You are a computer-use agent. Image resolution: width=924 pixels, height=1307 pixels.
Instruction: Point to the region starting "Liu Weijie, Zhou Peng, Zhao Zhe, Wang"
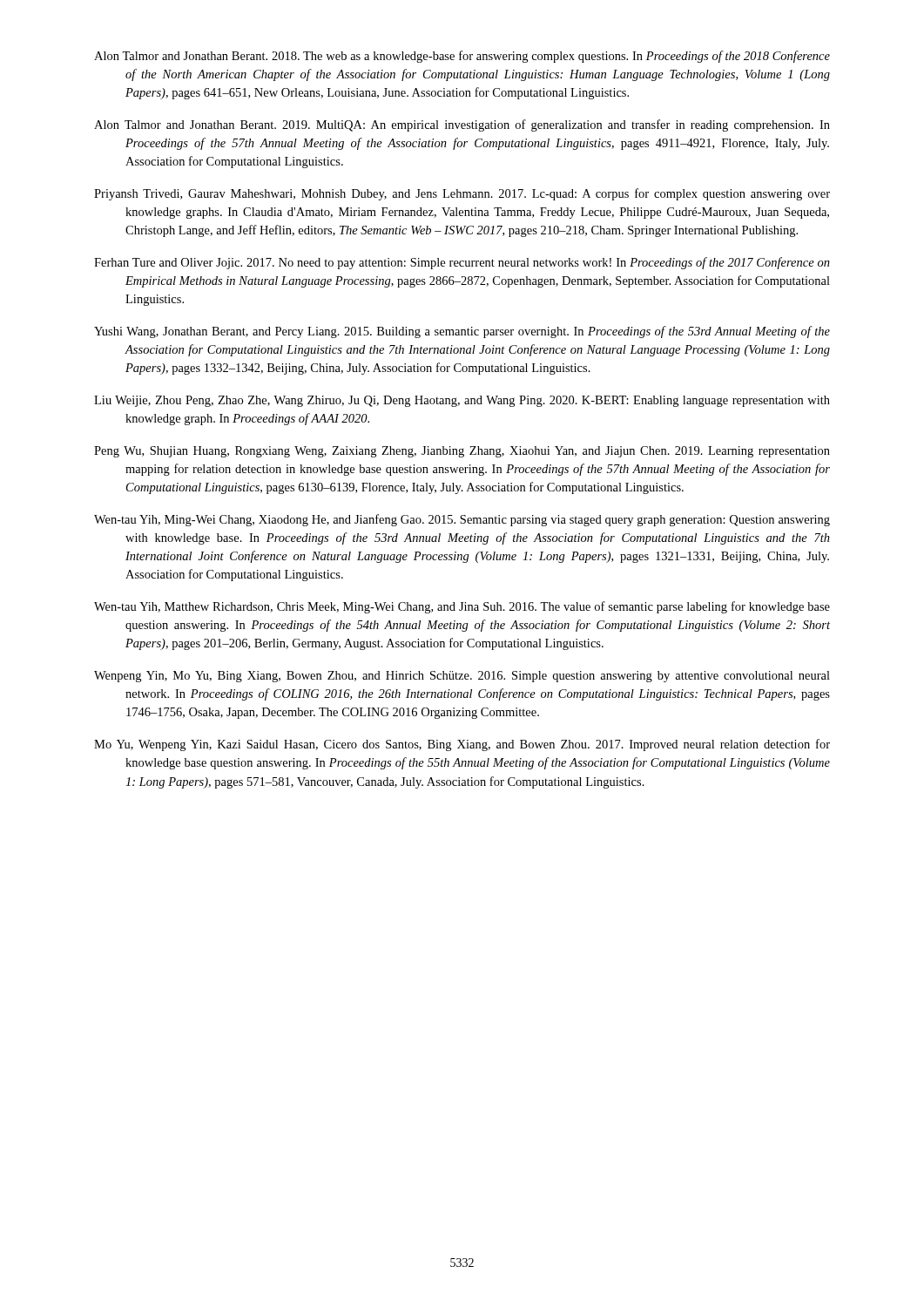click(x=462, y=409)
